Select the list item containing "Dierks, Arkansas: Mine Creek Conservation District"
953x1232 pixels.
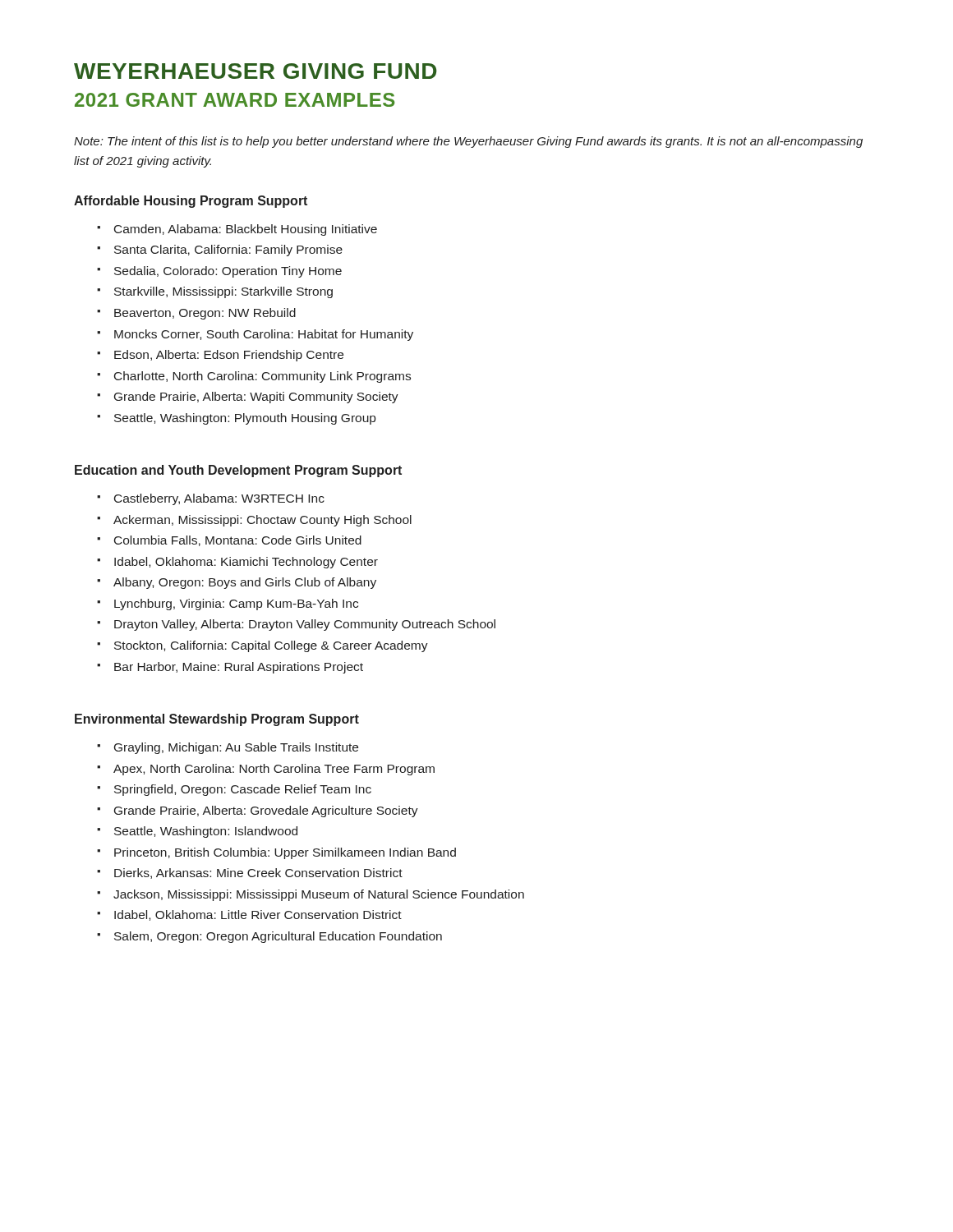pos(250,873)
